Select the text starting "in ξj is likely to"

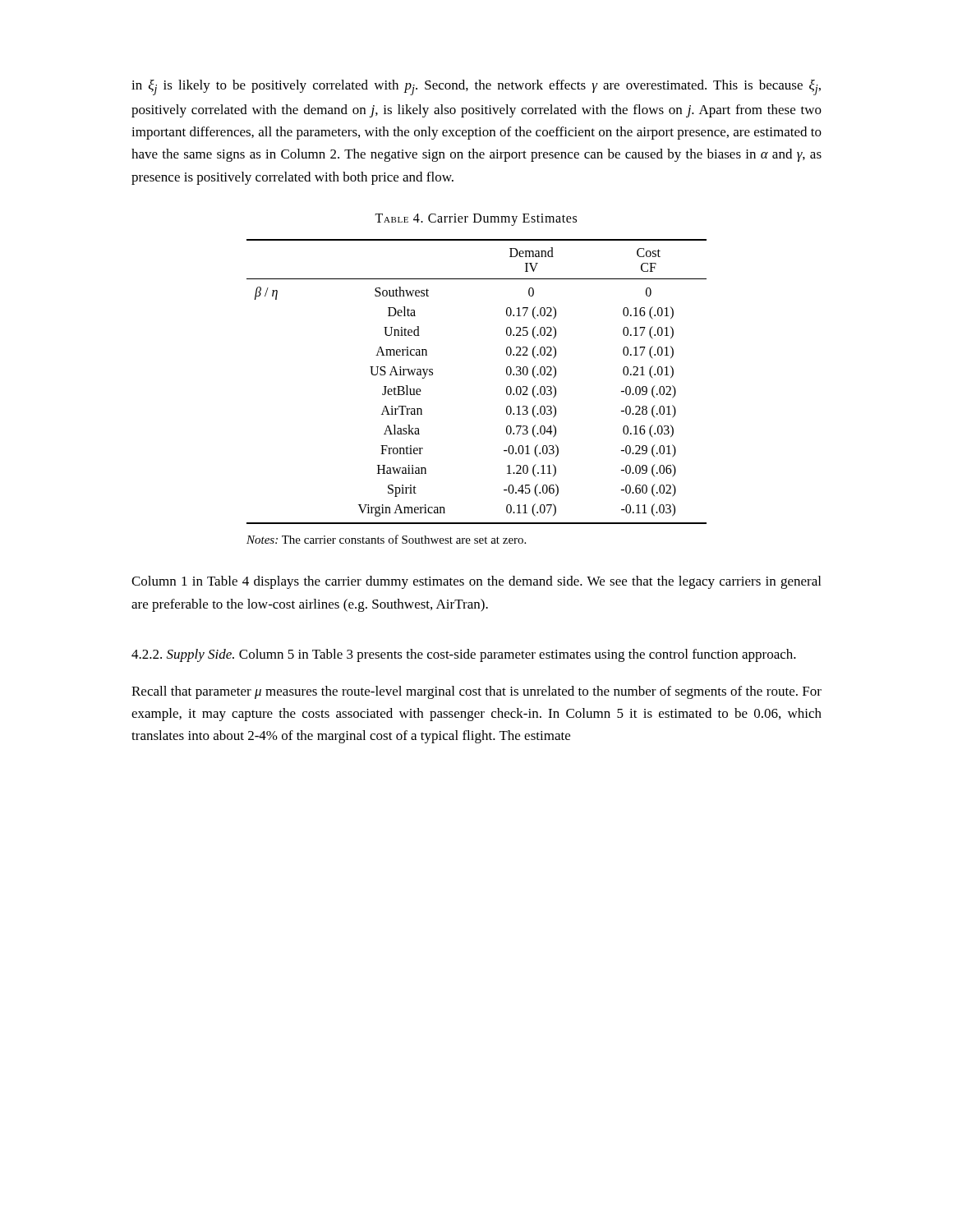pyautogui.click(x=476, y=131)
